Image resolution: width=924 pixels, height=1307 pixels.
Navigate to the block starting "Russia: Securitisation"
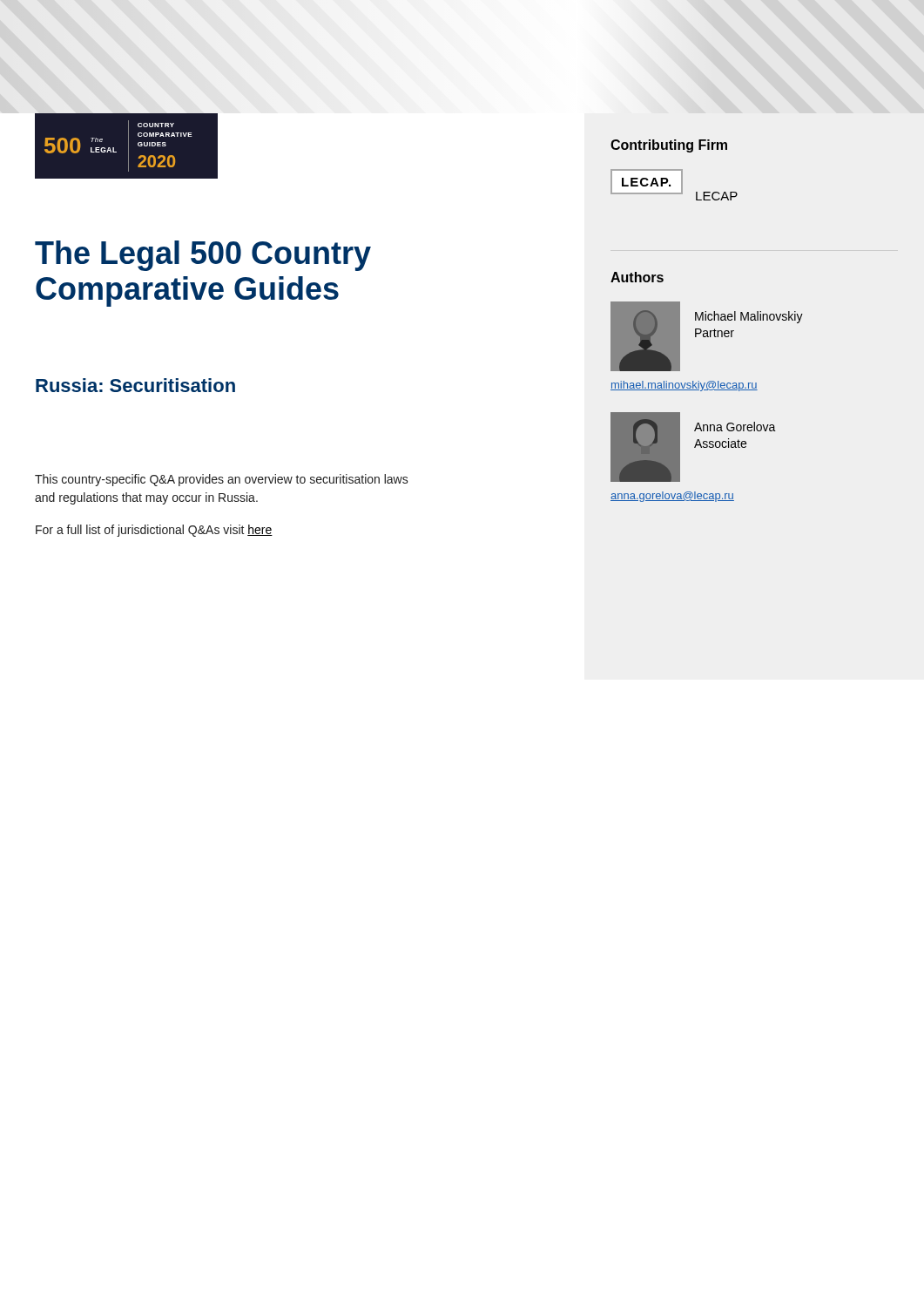coord(226,386)
